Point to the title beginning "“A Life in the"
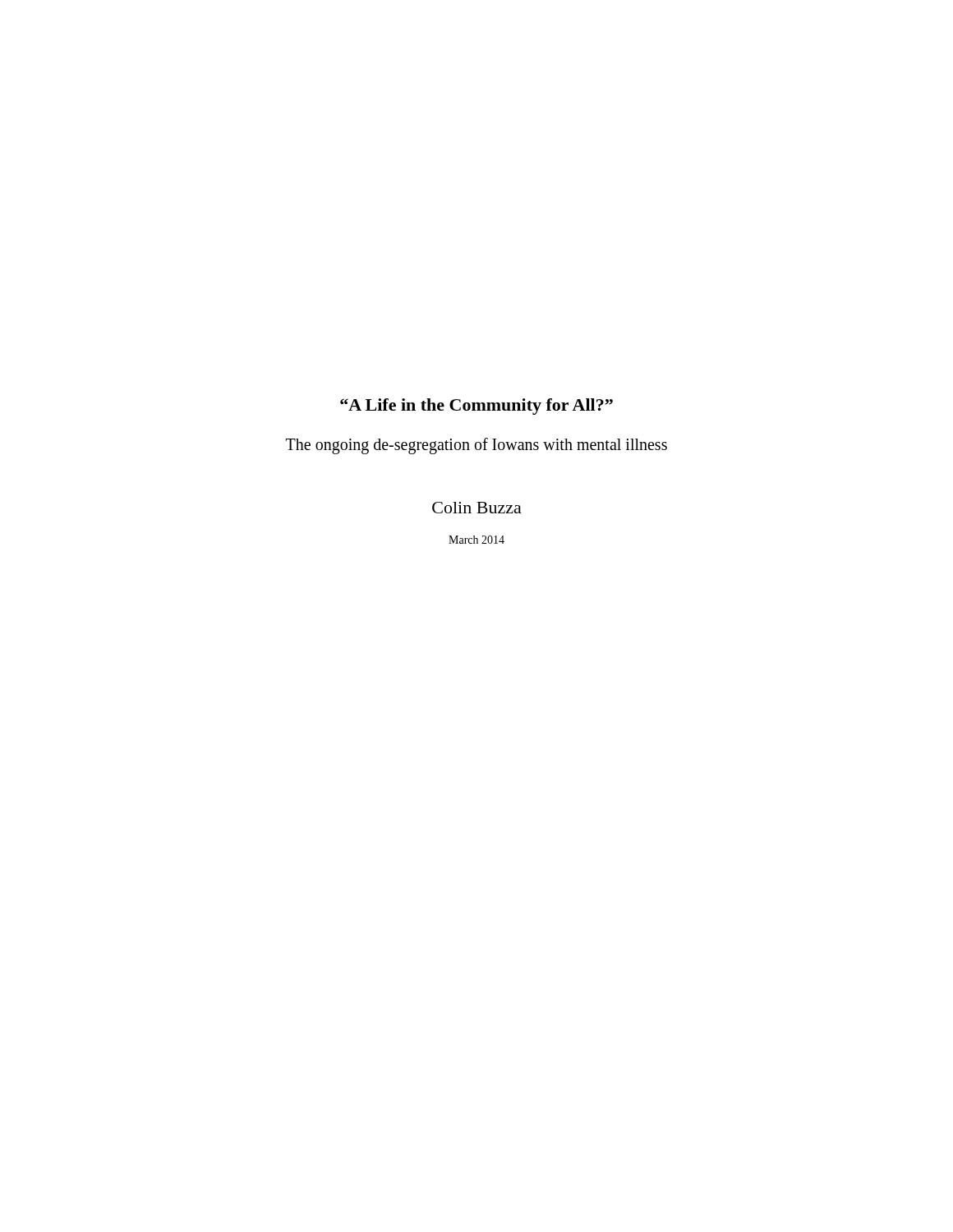The image size is (953, 1232). click(476, 405)
